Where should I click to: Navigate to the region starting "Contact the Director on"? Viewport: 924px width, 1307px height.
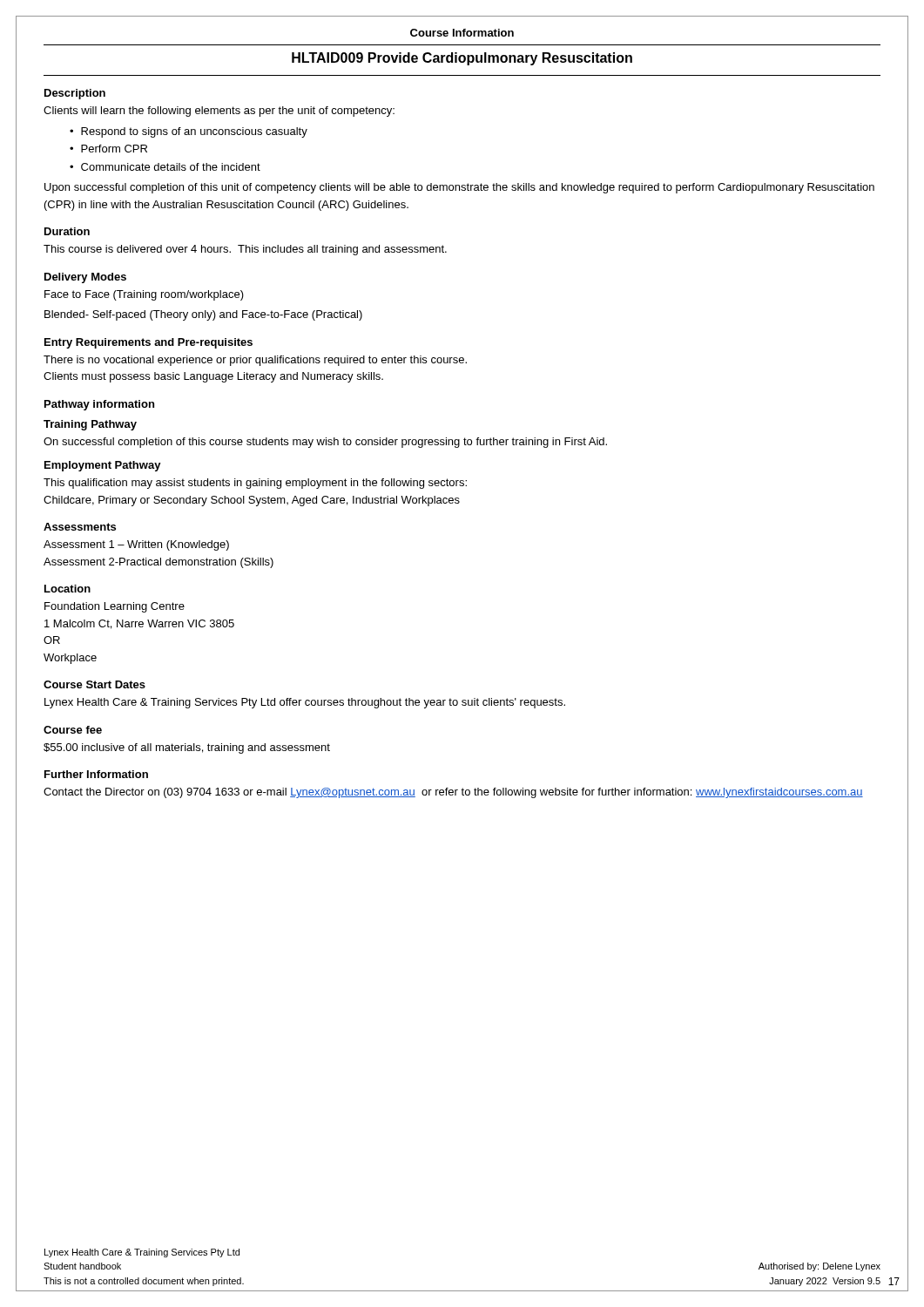[453, 792]
